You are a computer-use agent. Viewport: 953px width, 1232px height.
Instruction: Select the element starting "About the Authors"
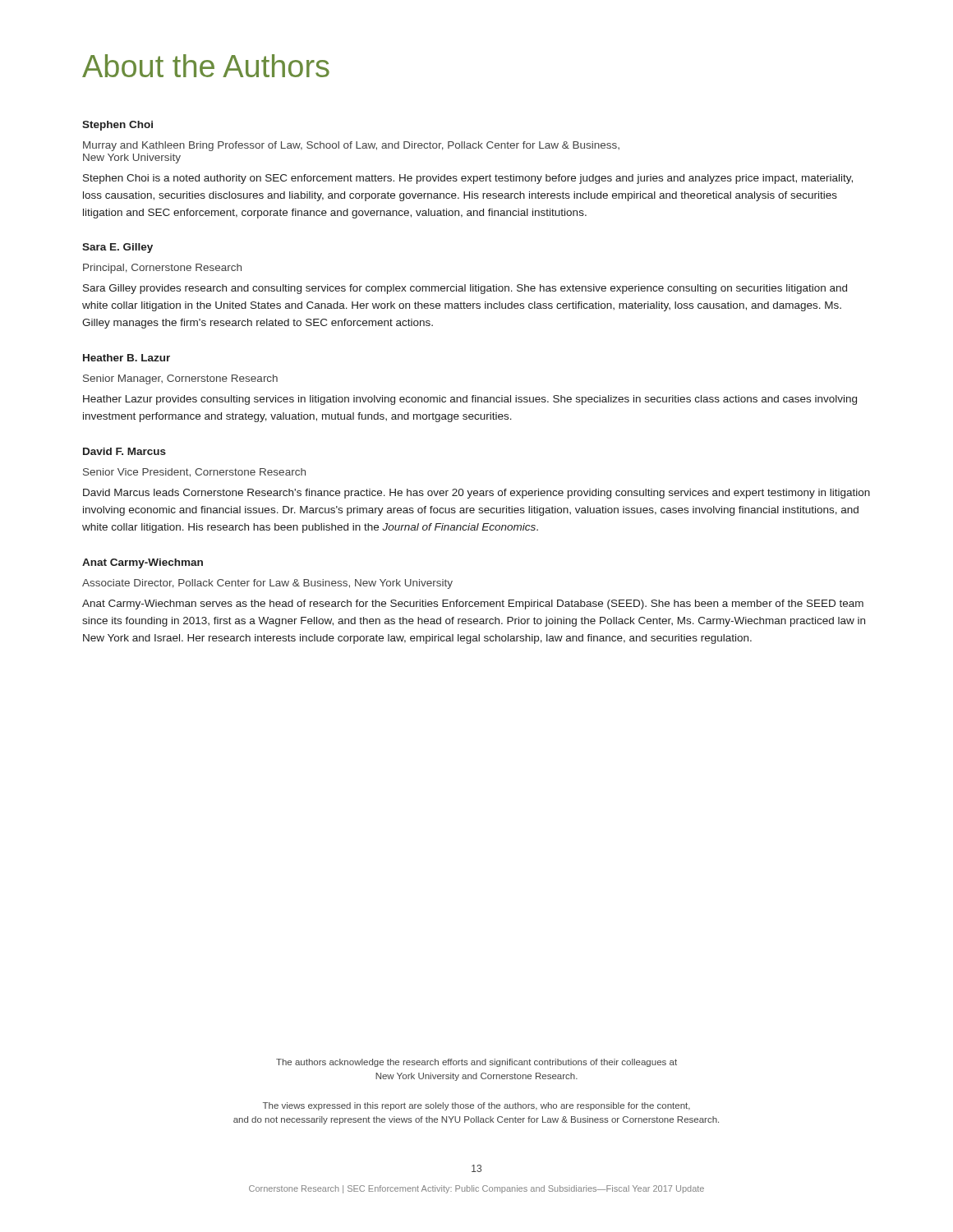[x=206, y=66]
